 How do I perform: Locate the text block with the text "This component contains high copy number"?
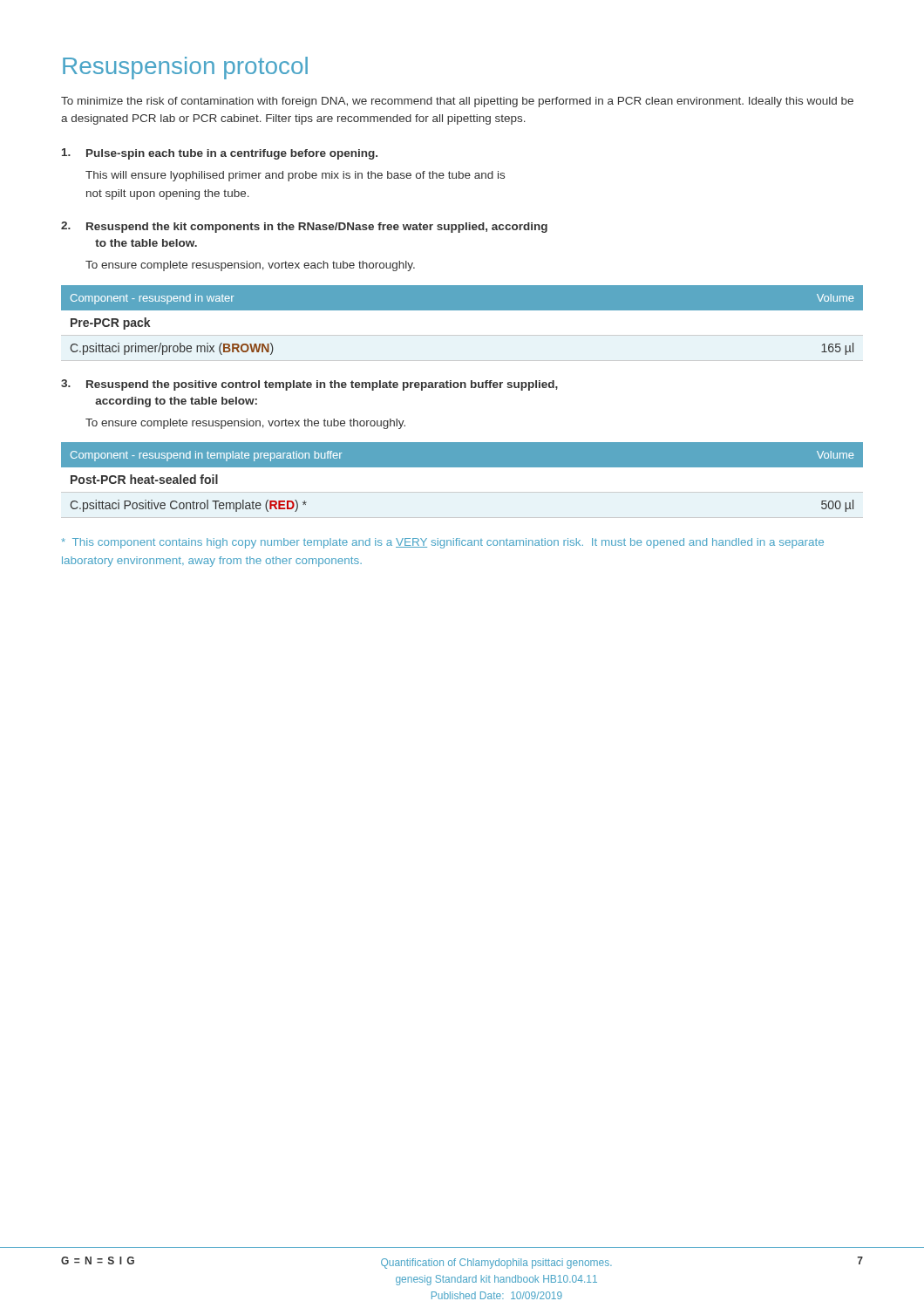[x=462, y=552]
